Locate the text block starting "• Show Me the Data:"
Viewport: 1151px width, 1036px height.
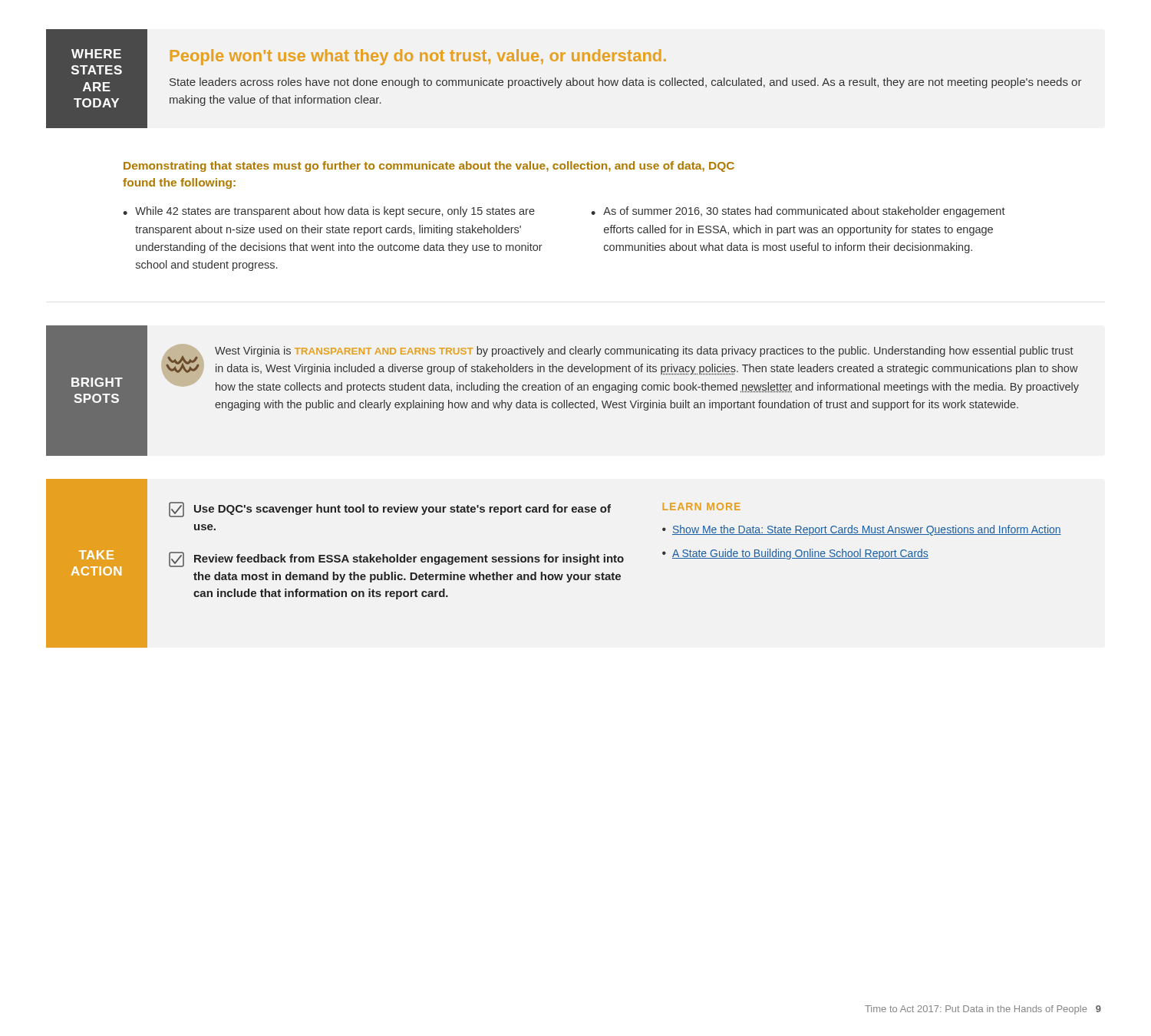(x=861, y=530)
